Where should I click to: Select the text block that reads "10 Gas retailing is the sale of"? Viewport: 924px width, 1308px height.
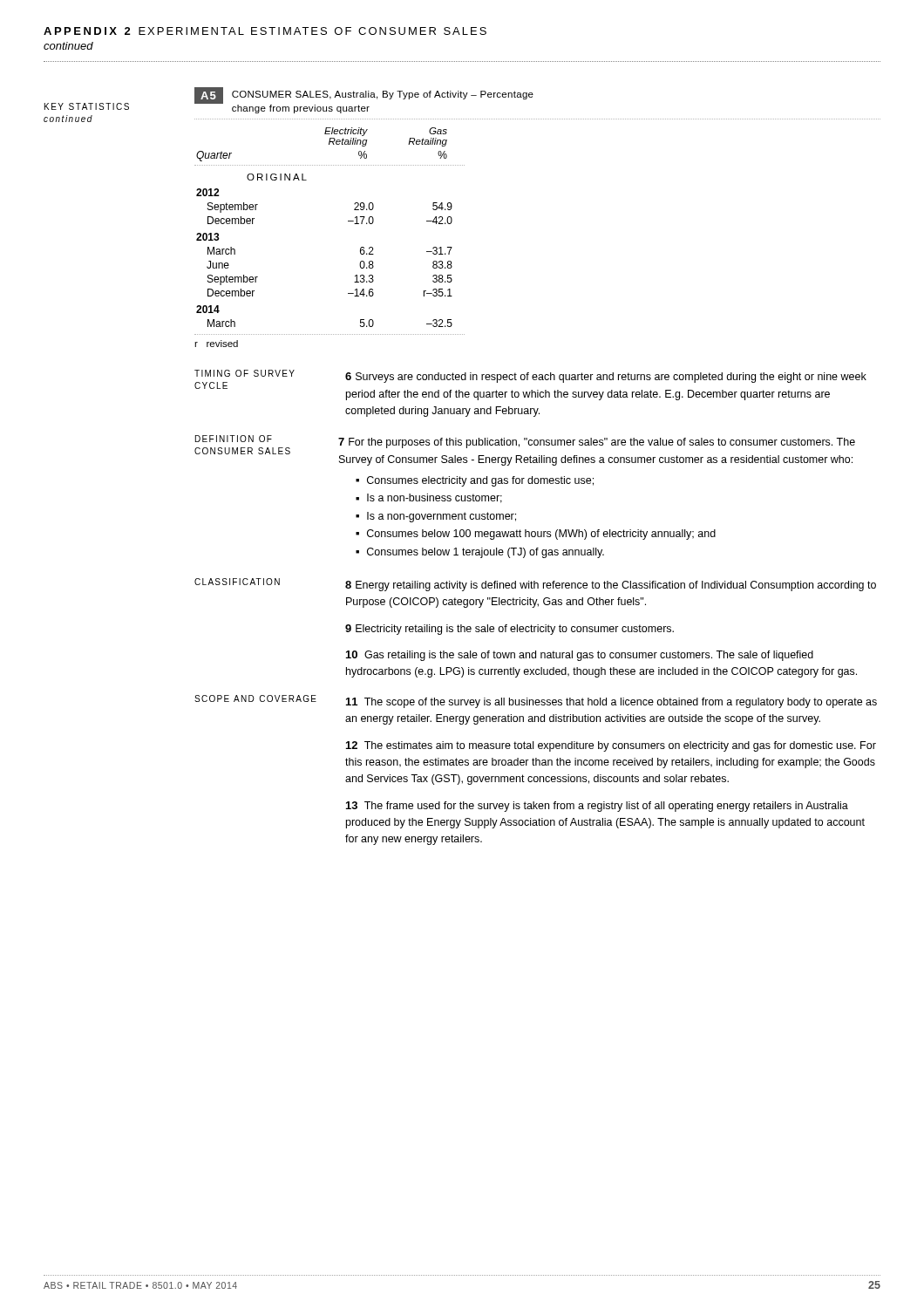[602, 663]
